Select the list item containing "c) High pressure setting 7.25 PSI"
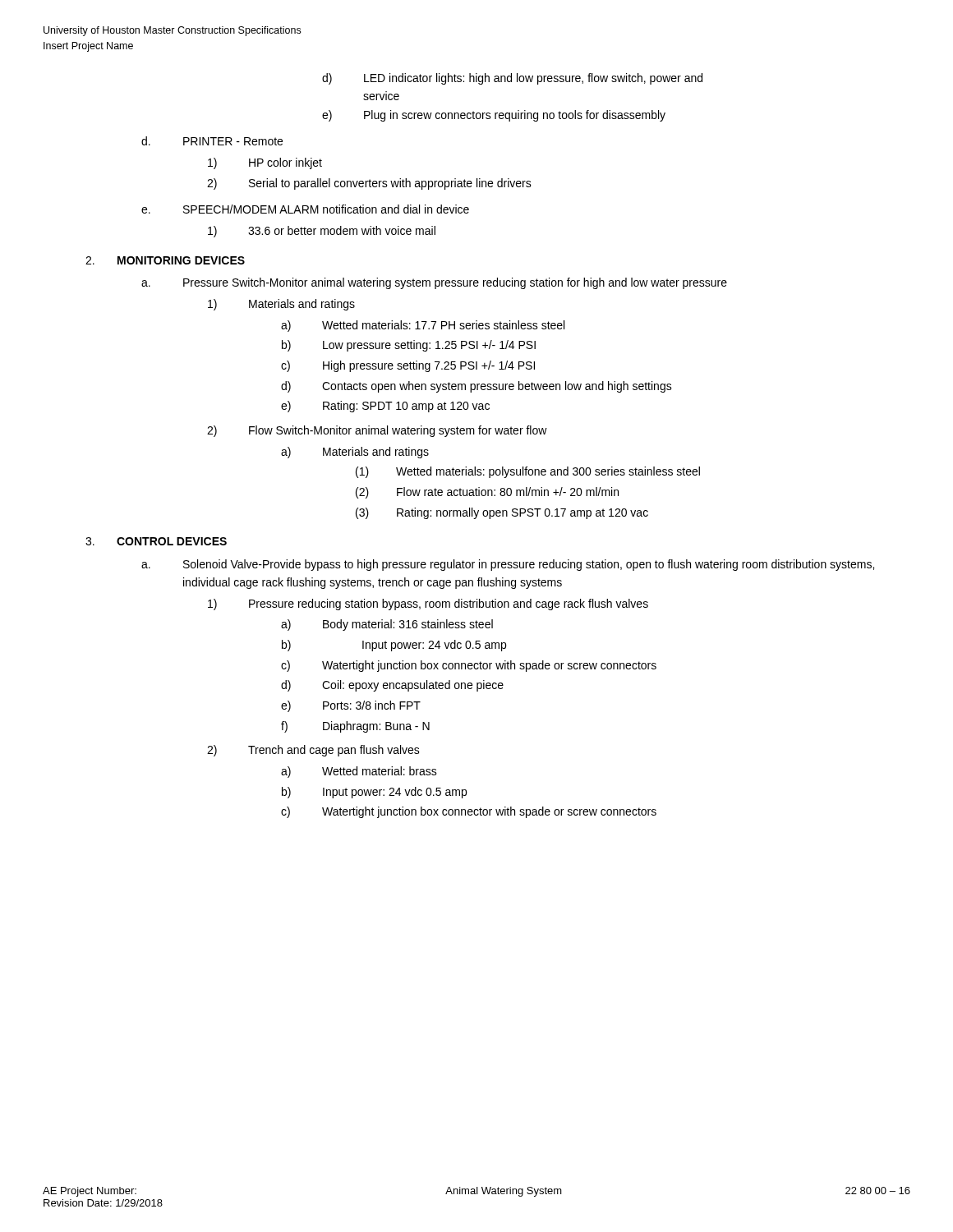Image resolution: width=953 pixels, height=1232 pixels. click(408, 366)
